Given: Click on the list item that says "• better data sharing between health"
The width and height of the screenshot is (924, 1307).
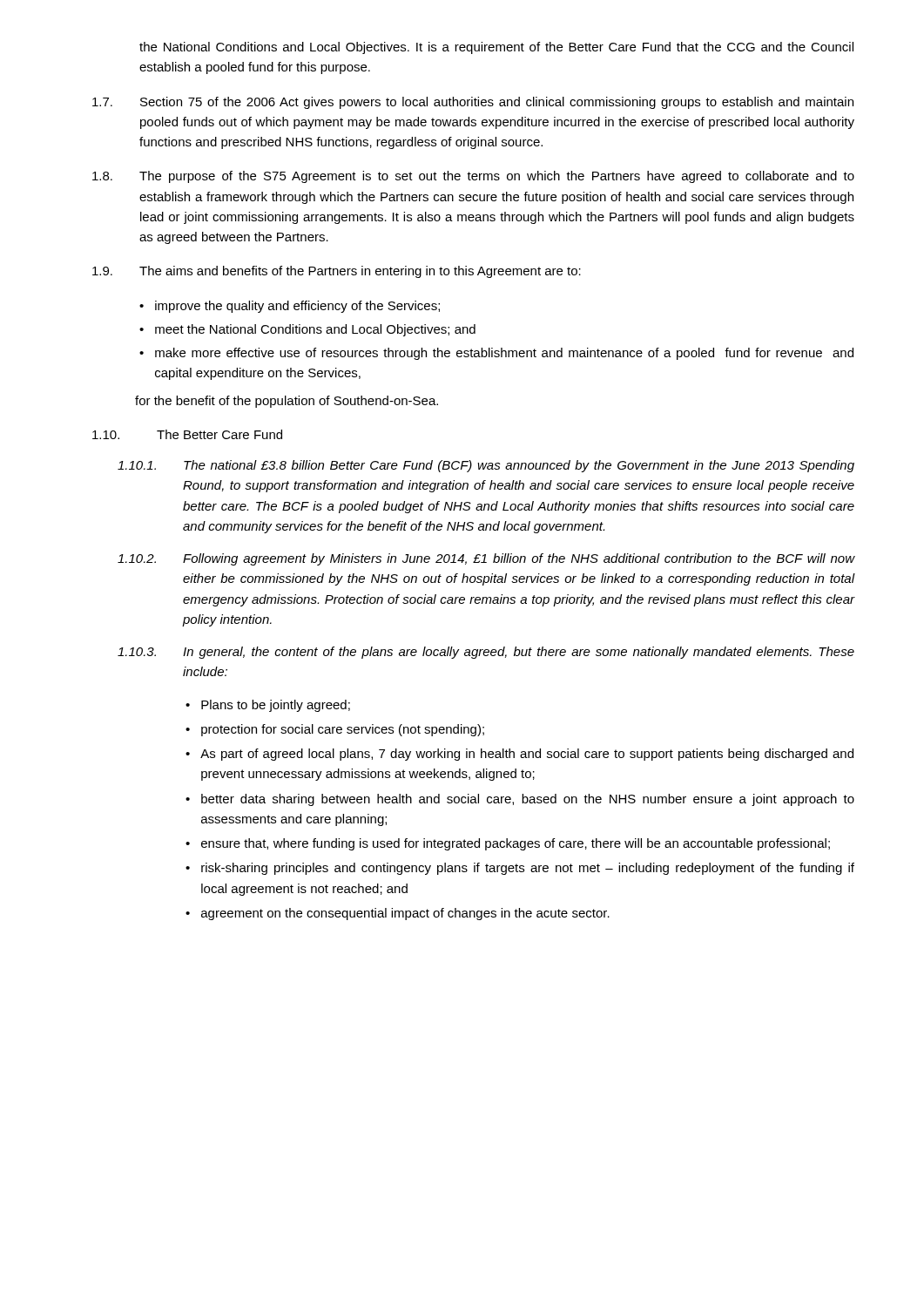Looking at the screenshot, I should 520,808.
